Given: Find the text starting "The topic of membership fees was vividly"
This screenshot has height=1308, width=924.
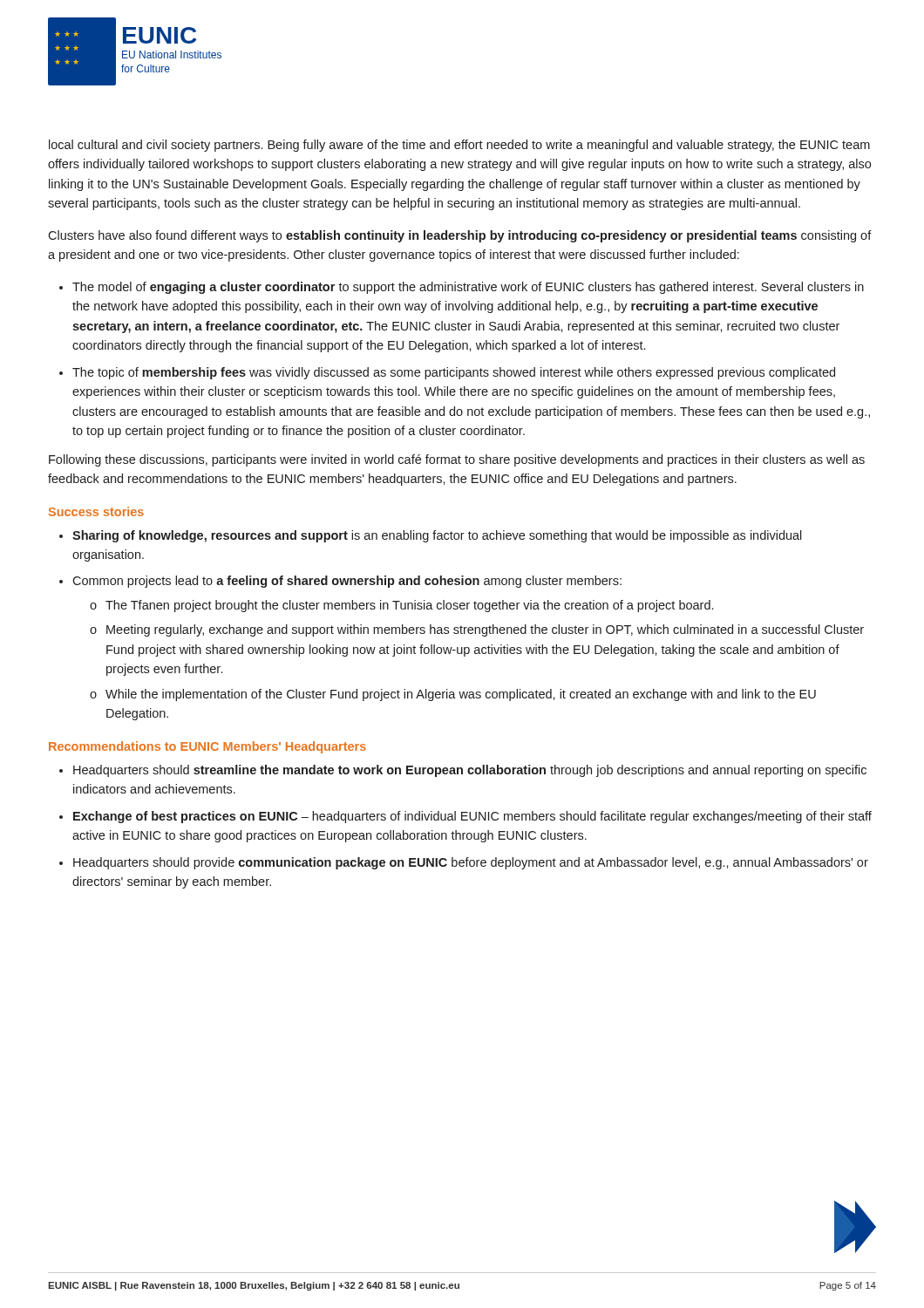Looking at the screenshot, I should click(x=472, y=401).
